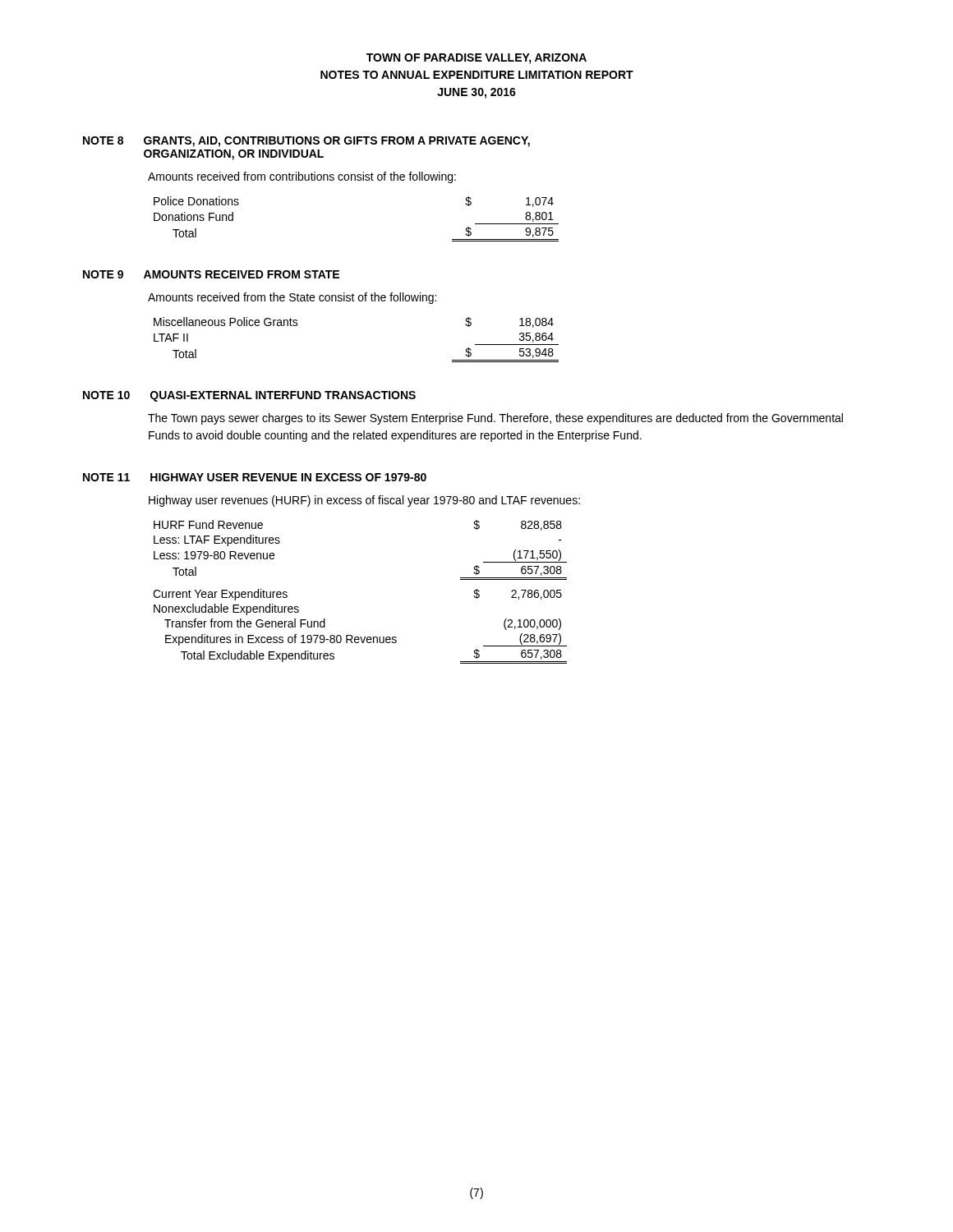This screenshot has width=953, height=1232.
Task: Locate the block of text that opens with "Amounts received from contributions consist"
Action: pyautogui.click(x=302, y=177)
